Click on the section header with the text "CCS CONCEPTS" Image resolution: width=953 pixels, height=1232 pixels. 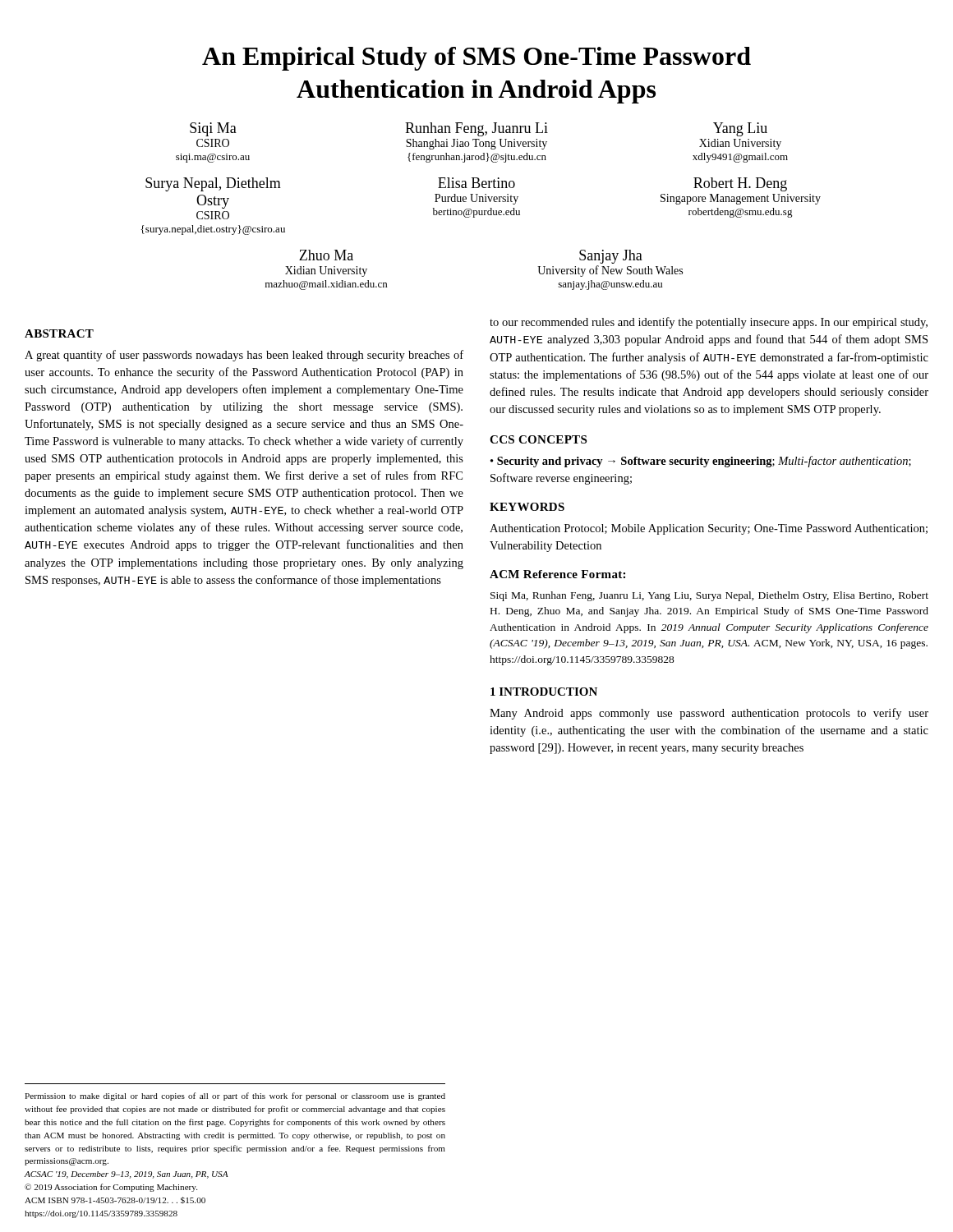pyautogui.click(x=539, y=440)
